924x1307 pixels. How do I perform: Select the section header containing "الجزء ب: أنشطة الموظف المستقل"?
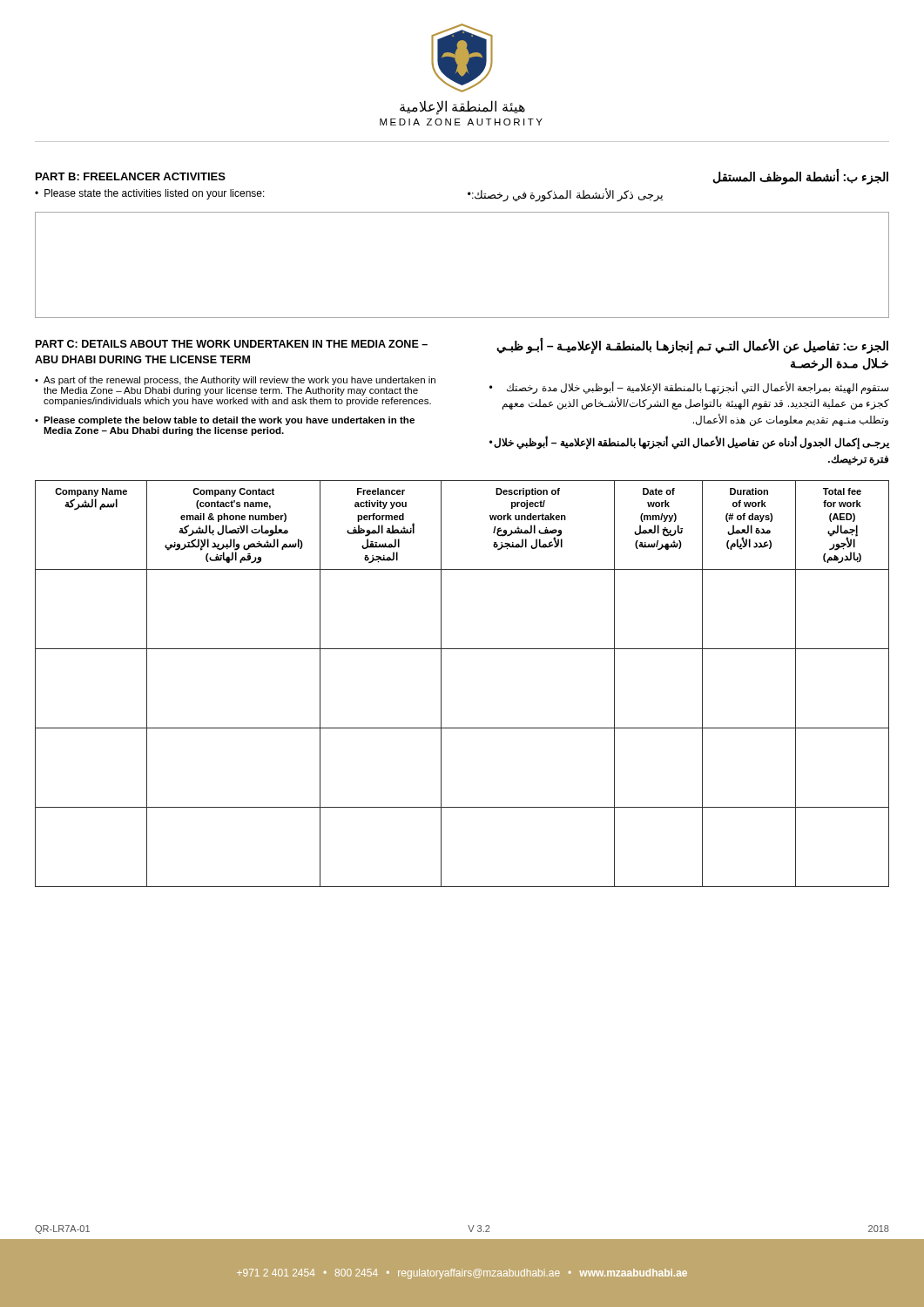801,177
